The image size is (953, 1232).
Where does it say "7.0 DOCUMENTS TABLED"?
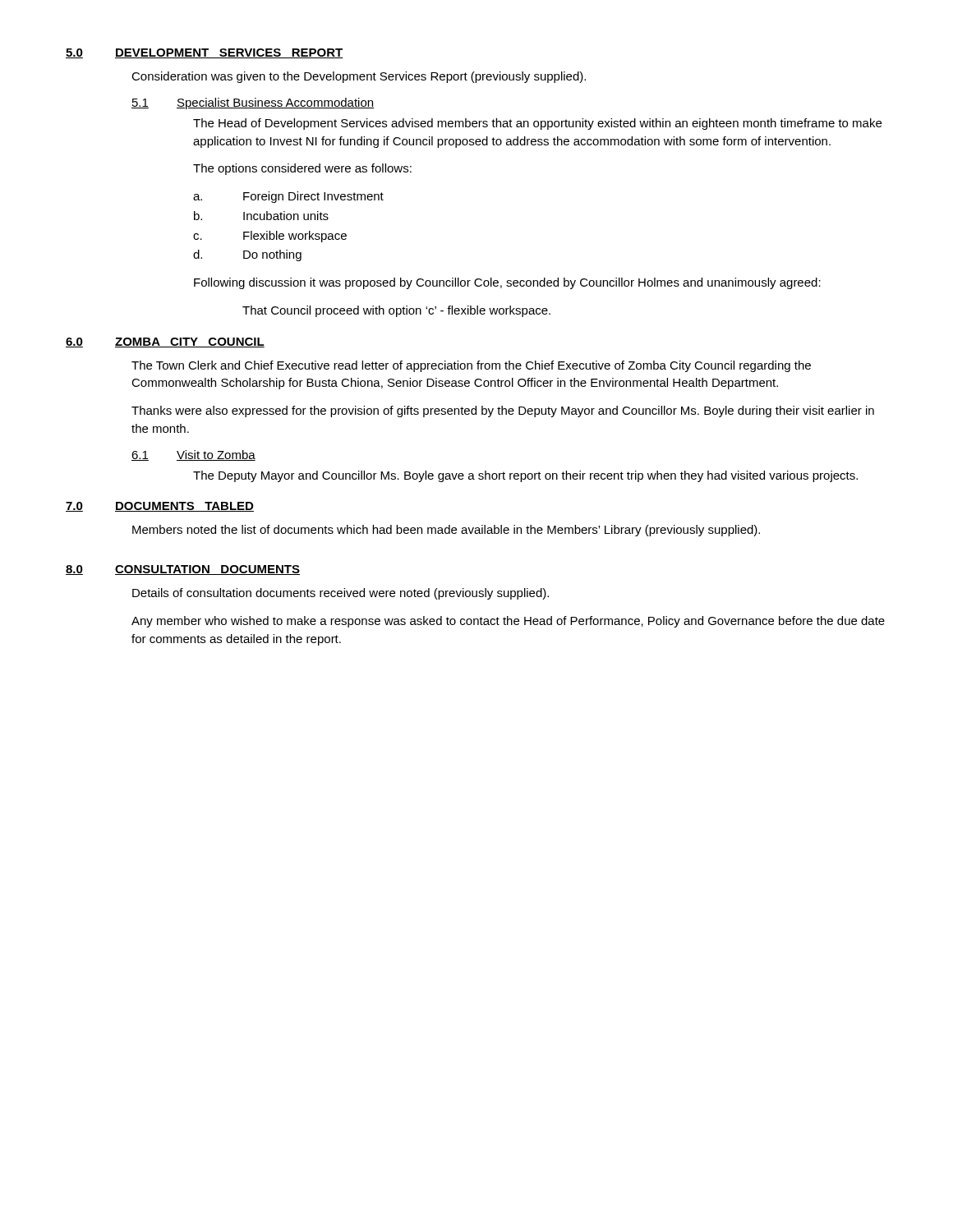pyautogui.click(x=160, y=506)
